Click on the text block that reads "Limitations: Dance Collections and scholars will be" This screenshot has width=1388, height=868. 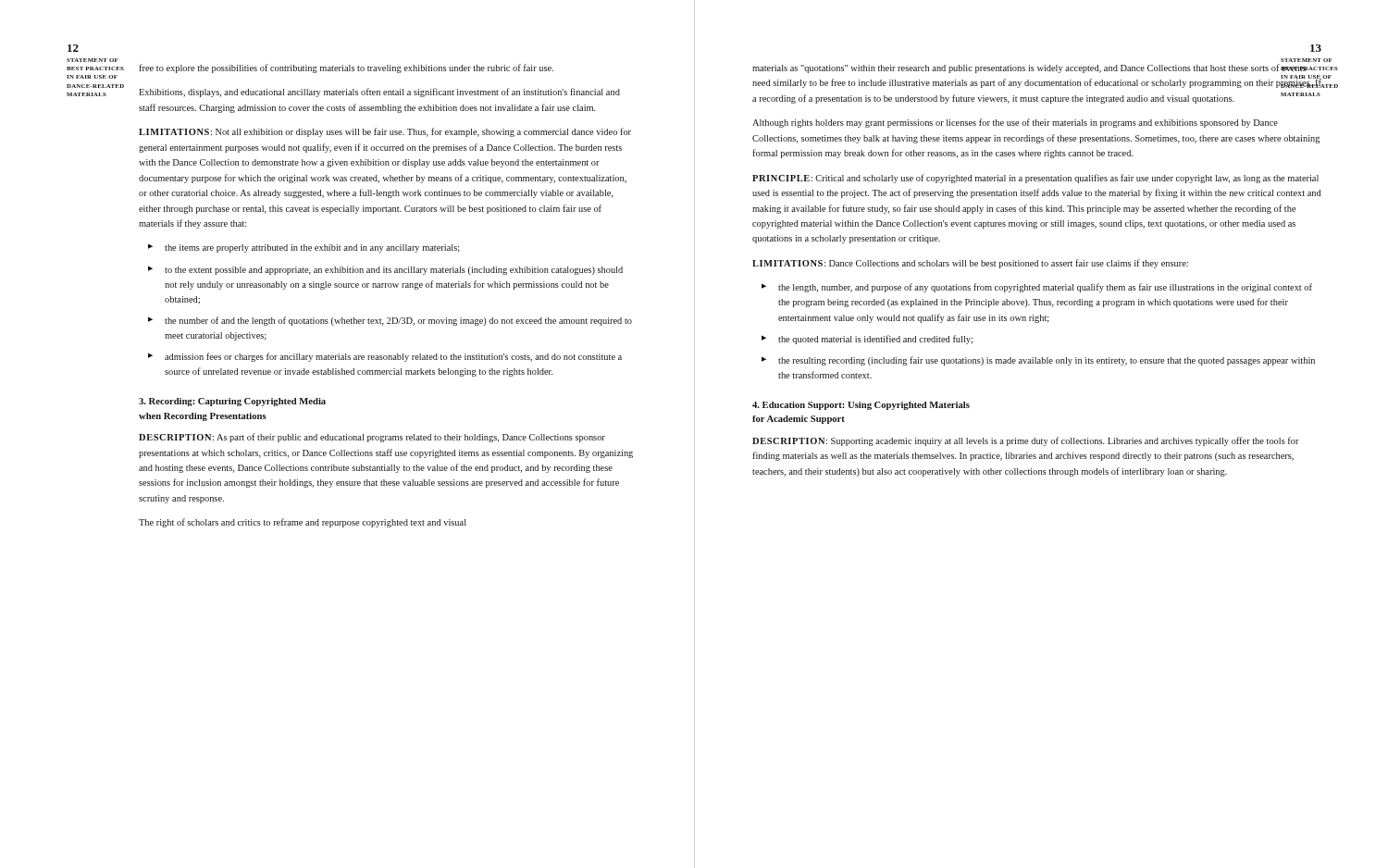click(x=970, y=263)
